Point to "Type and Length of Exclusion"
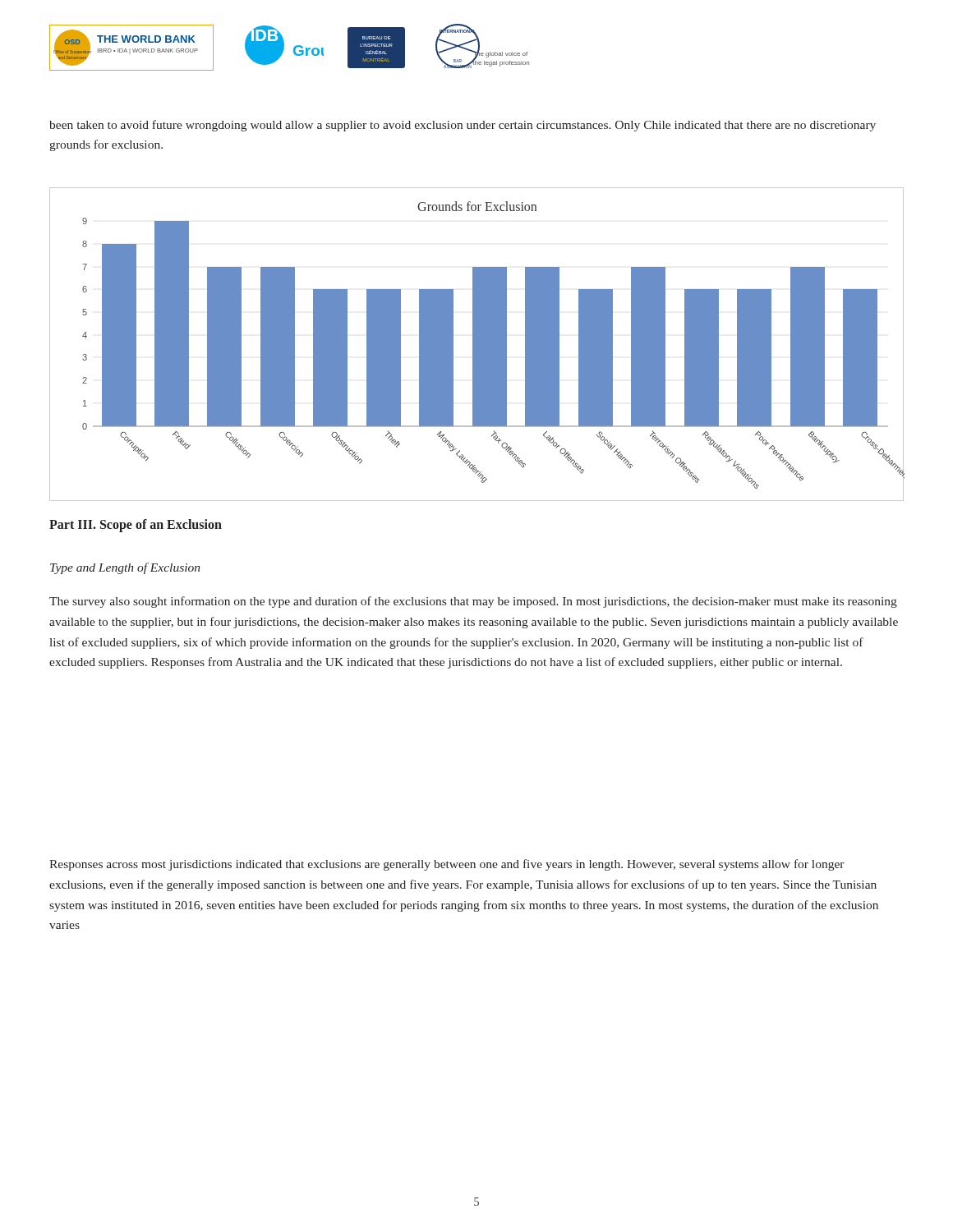Image resolution: width=953 pixels, height=1232 pixels. [125, 567]
